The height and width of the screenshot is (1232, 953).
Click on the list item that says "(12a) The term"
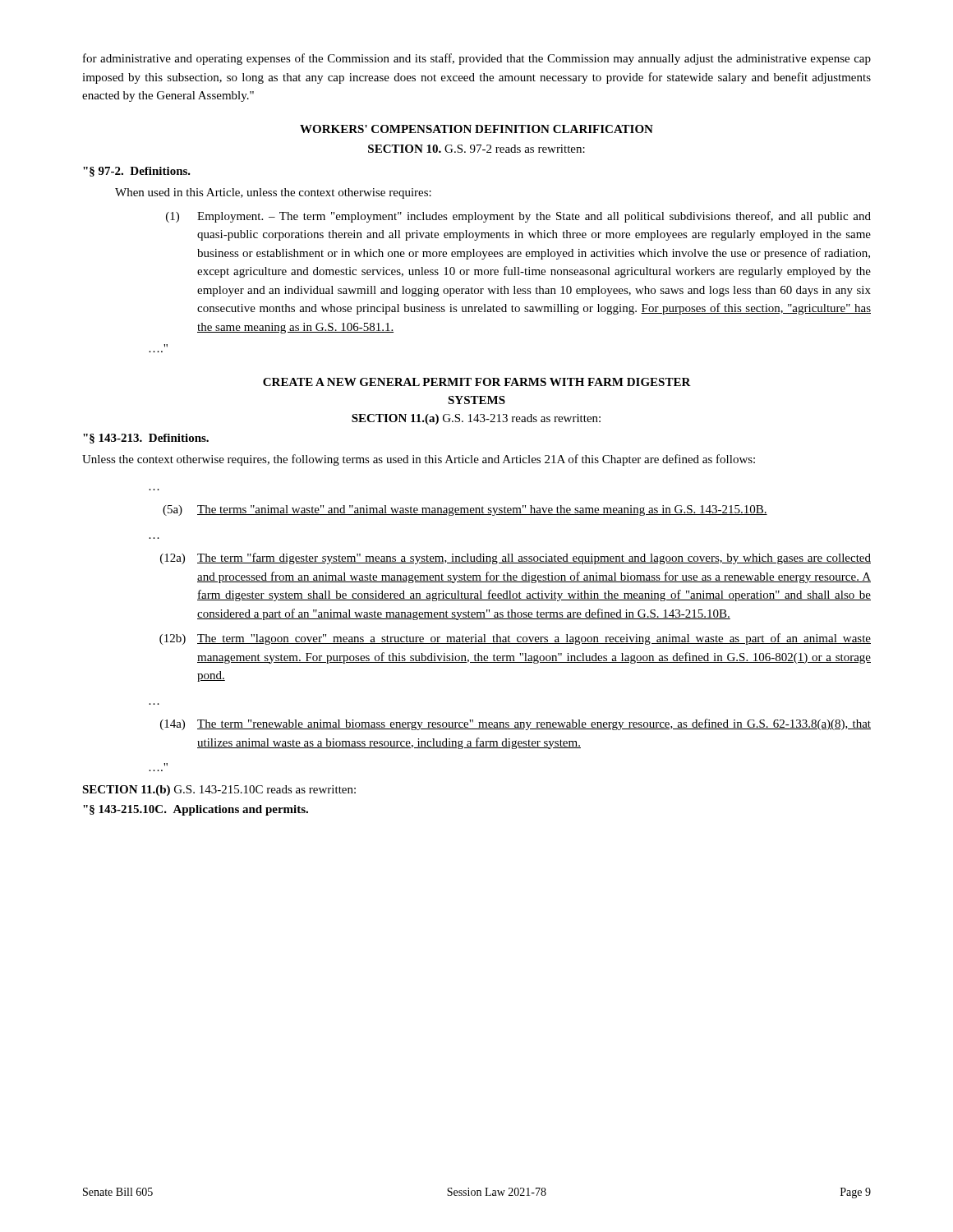click(509, 586)
